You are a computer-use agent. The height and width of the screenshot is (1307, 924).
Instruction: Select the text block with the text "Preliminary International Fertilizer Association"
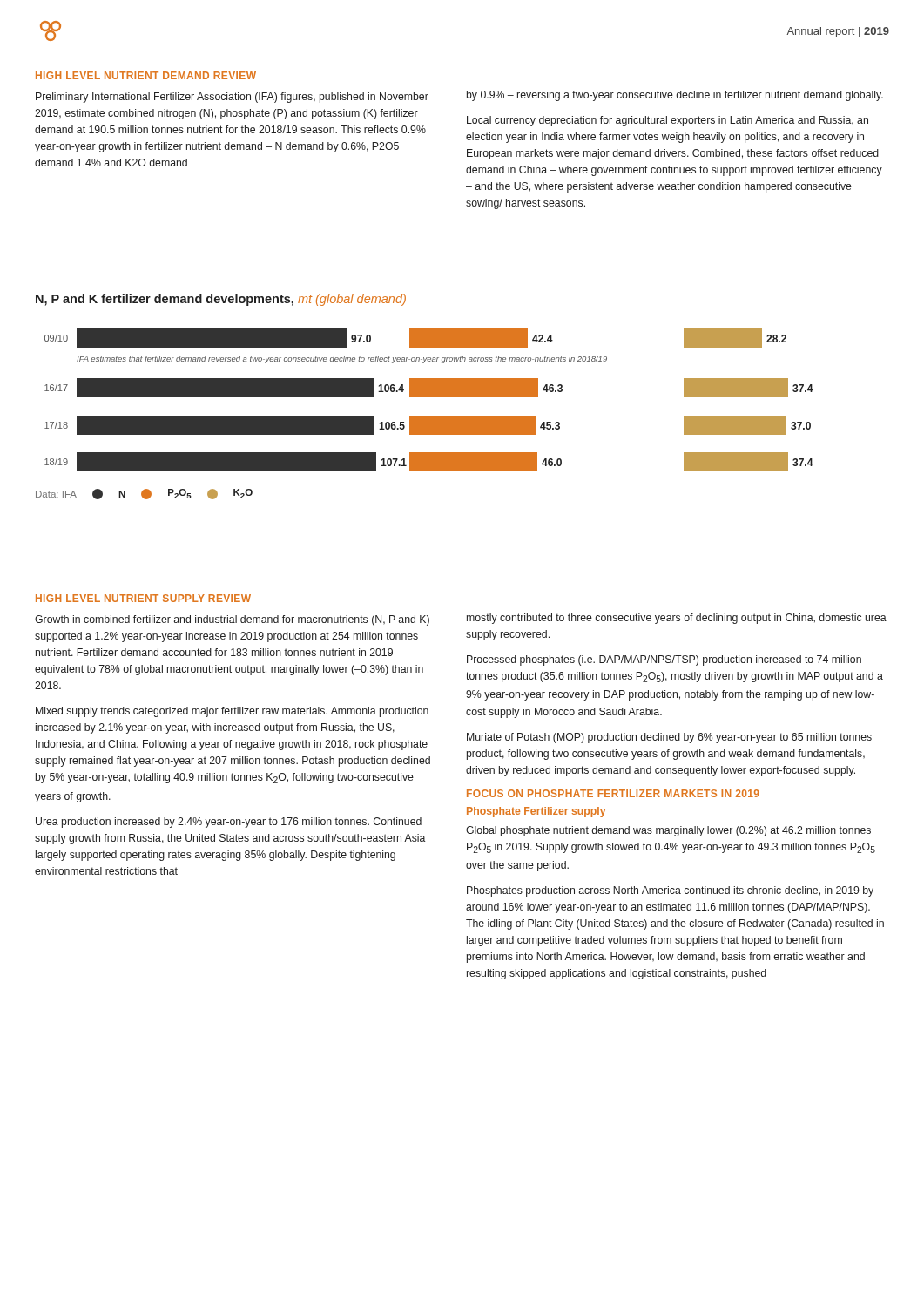(235, 130)
